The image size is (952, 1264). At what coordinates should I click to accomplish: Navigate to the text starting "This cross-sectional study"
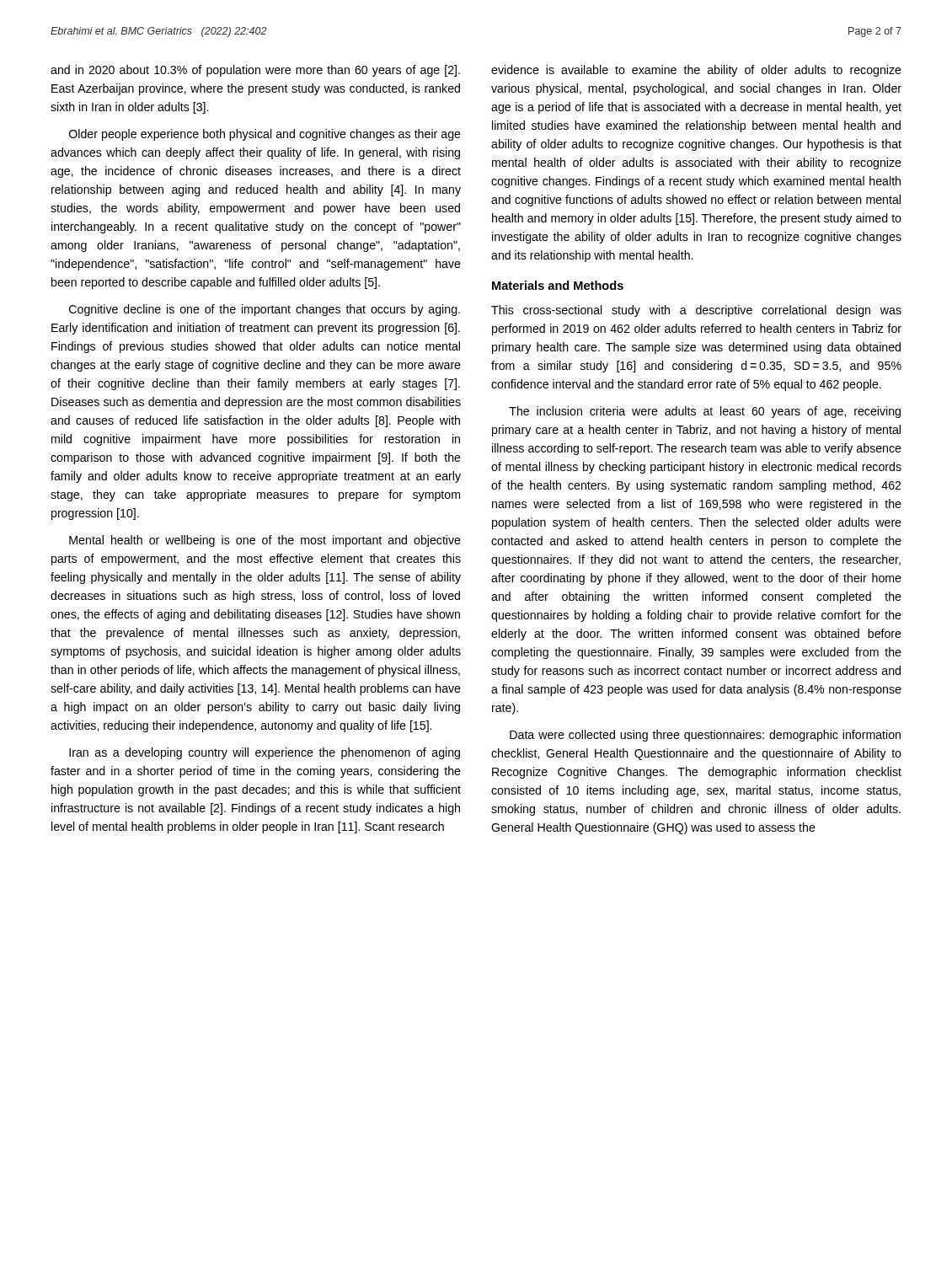pyautogui.click(x=696, y=568)
